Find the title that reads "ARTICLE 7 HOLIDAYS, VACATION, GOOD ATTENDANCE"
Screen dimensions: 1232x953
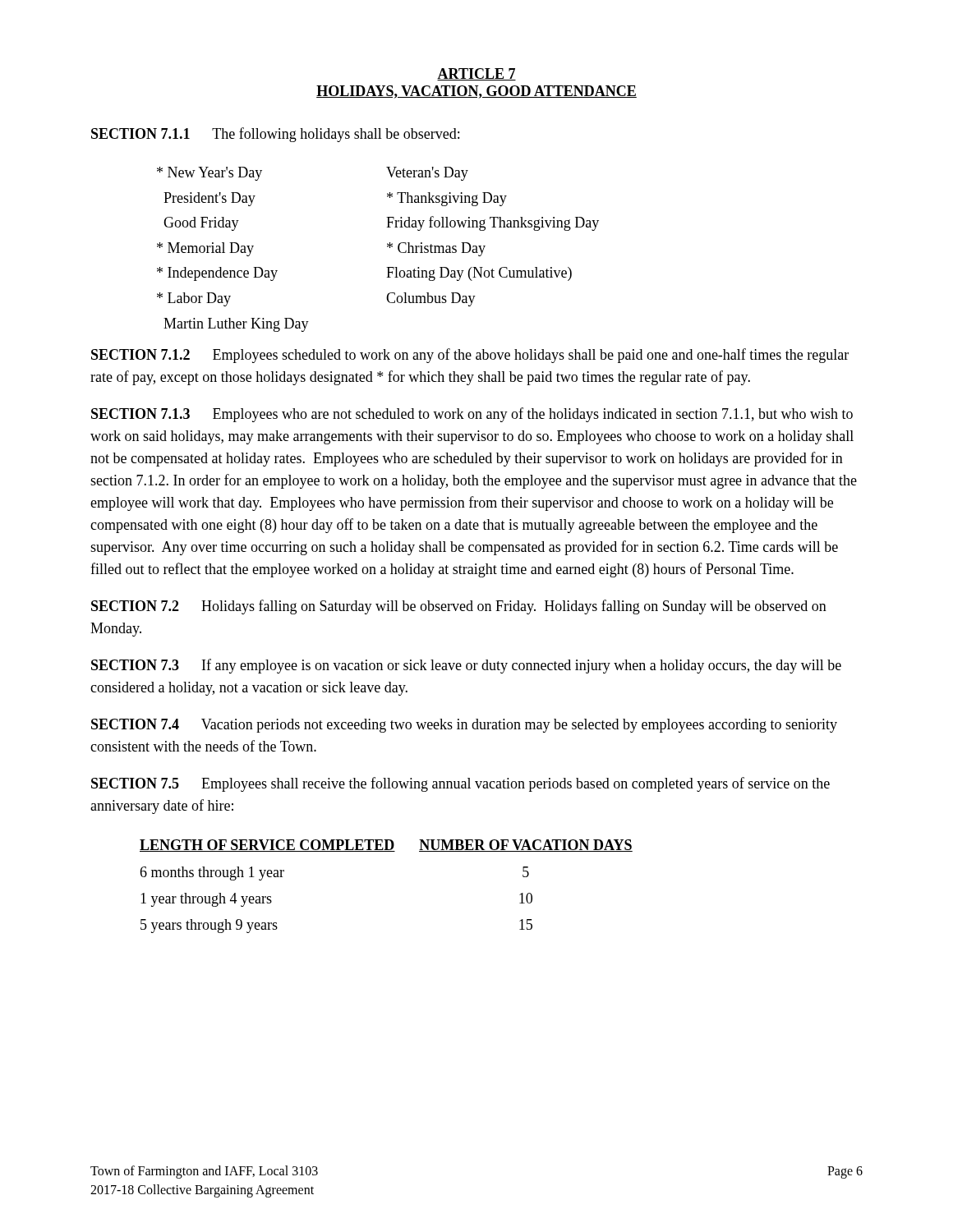476,83
